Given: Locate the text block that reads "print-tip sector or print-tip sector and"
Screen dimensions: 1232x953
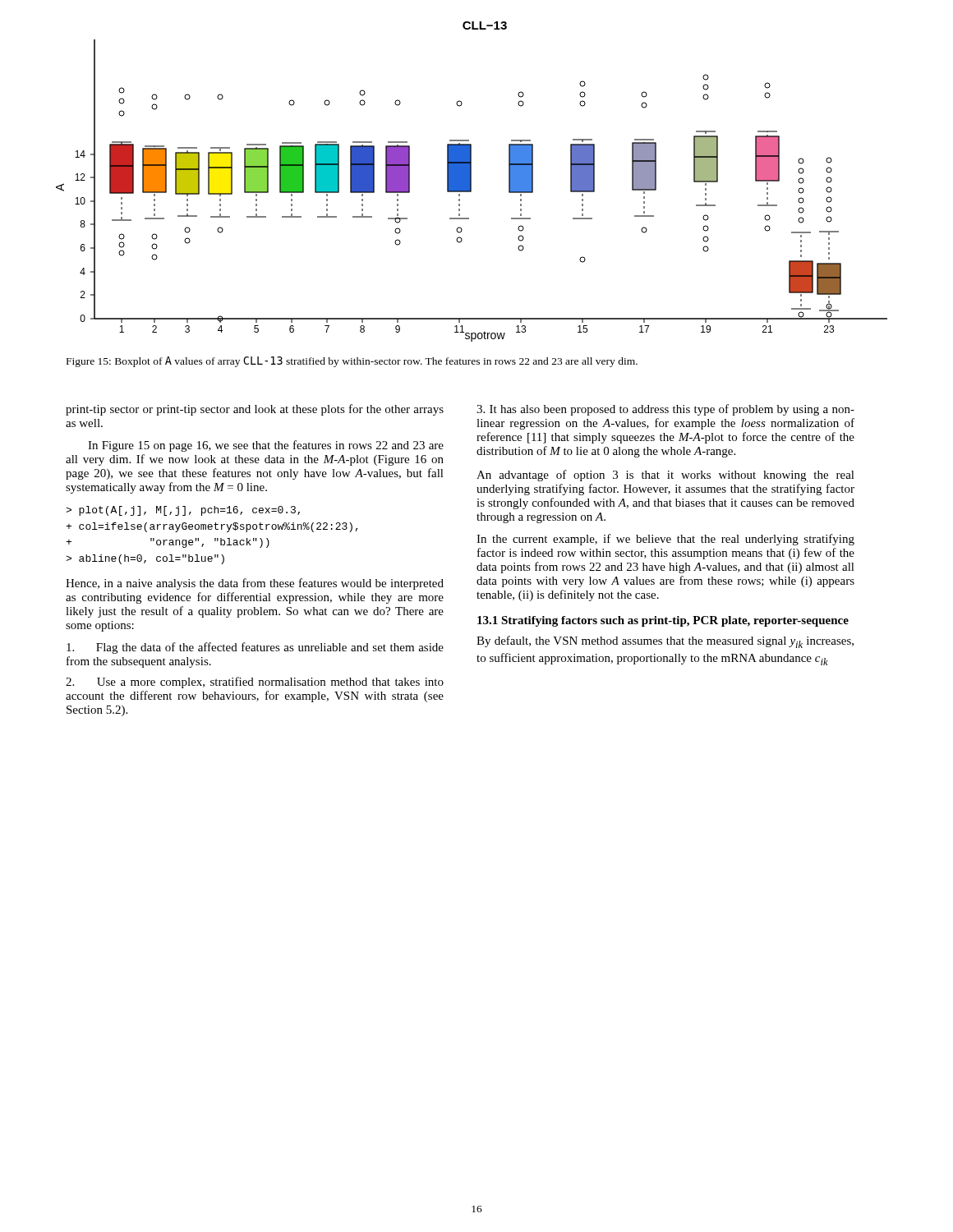Looking at the screenshot, I should 255,448.
